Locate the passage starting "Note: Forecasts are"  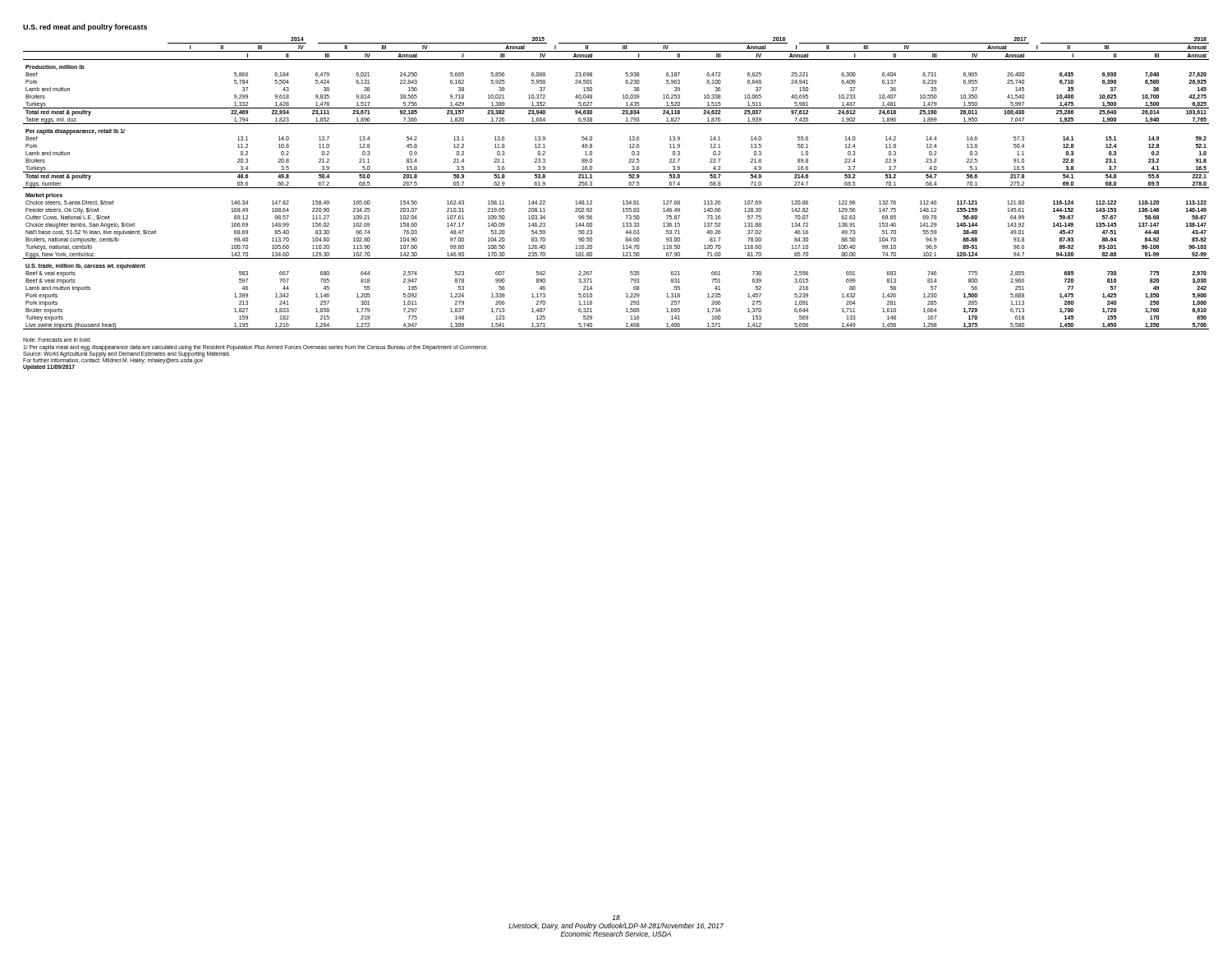point(57,340)
